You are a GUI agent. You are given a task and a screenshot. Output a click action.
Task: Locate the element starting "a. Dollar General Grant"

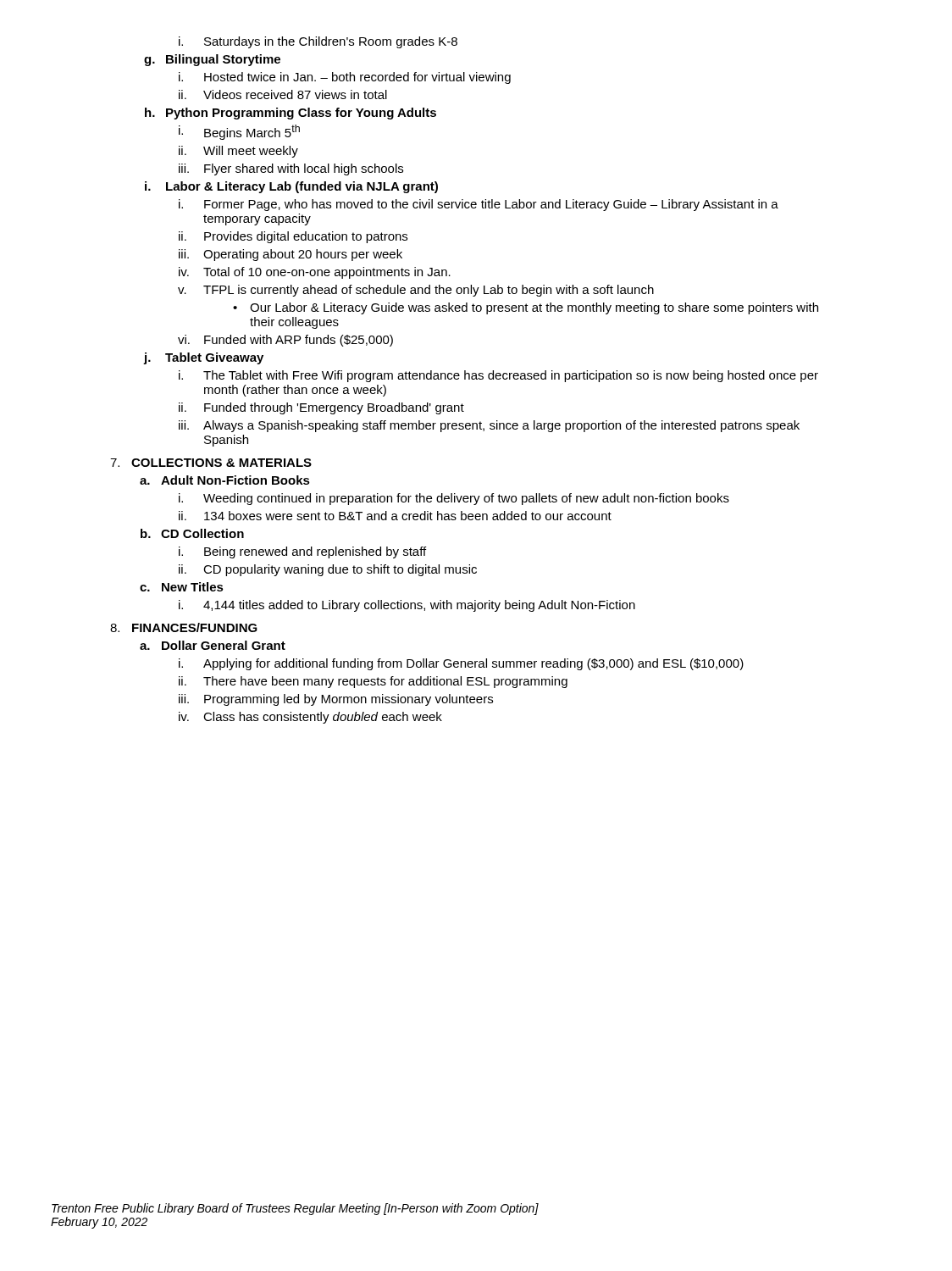212,645
